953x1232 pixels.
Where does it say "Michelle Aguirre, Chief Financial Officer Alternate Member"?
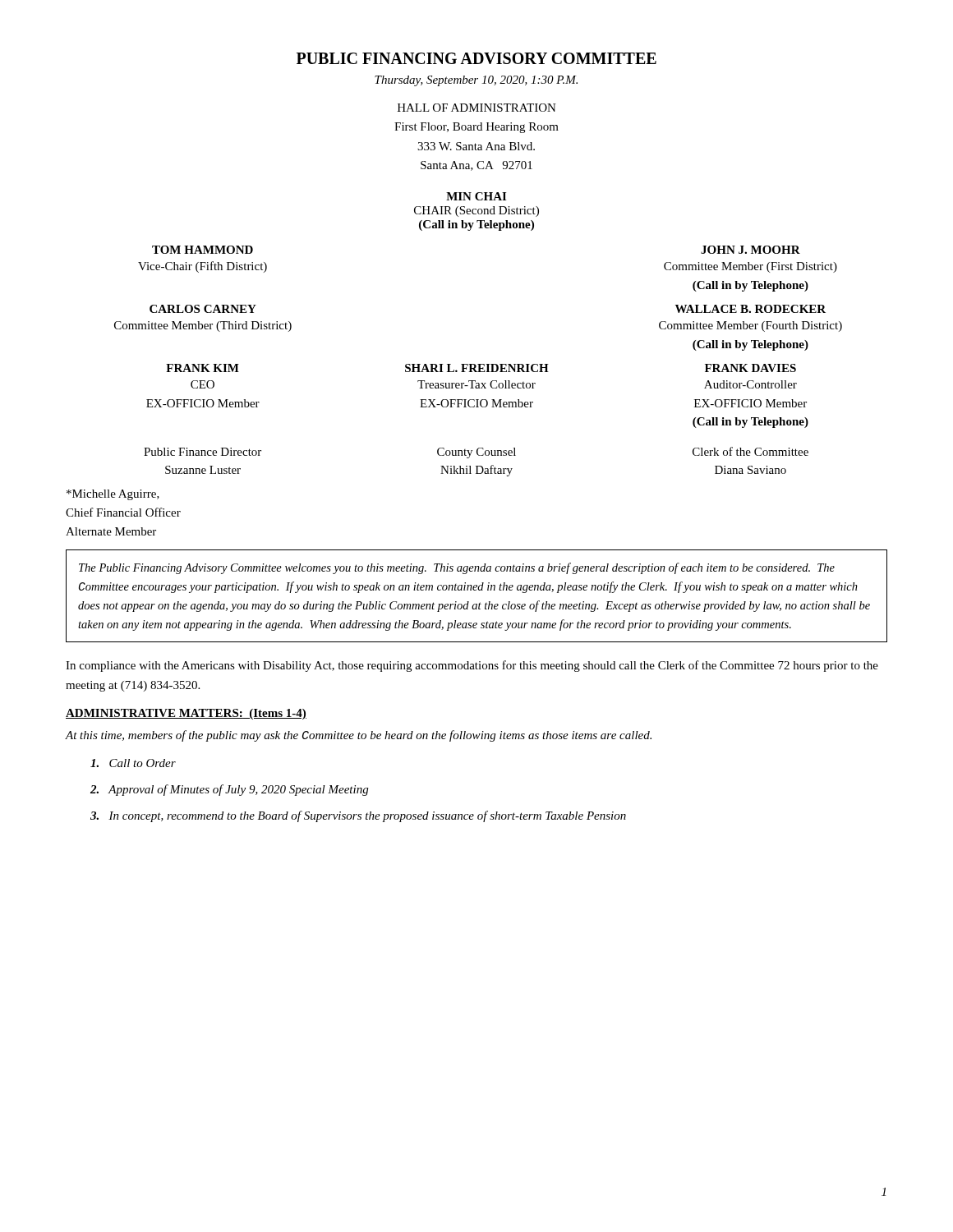pyautogui.click(x=123, y=512)
